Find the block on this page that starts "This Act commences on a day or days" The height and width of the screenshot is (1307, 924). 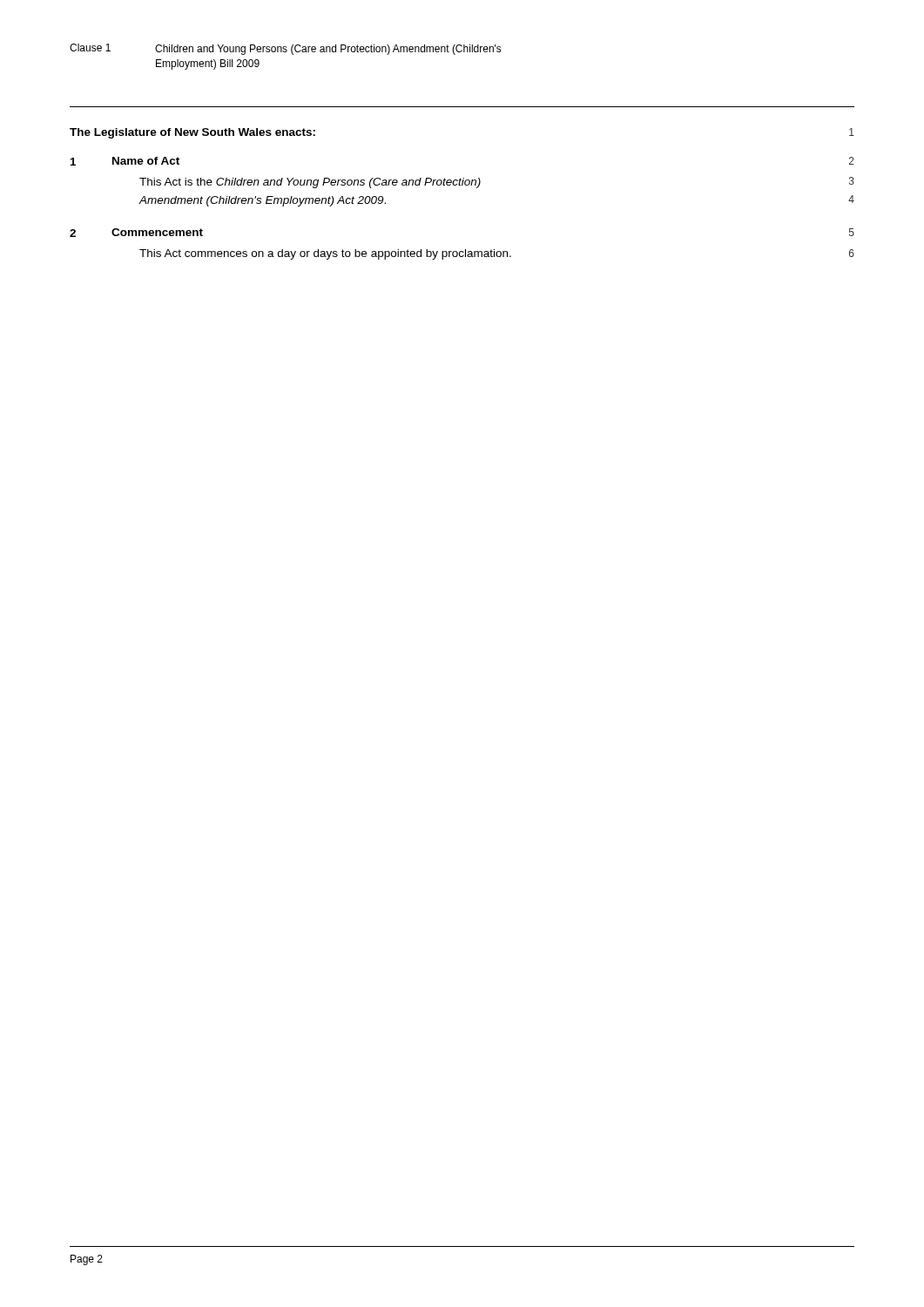497,254
